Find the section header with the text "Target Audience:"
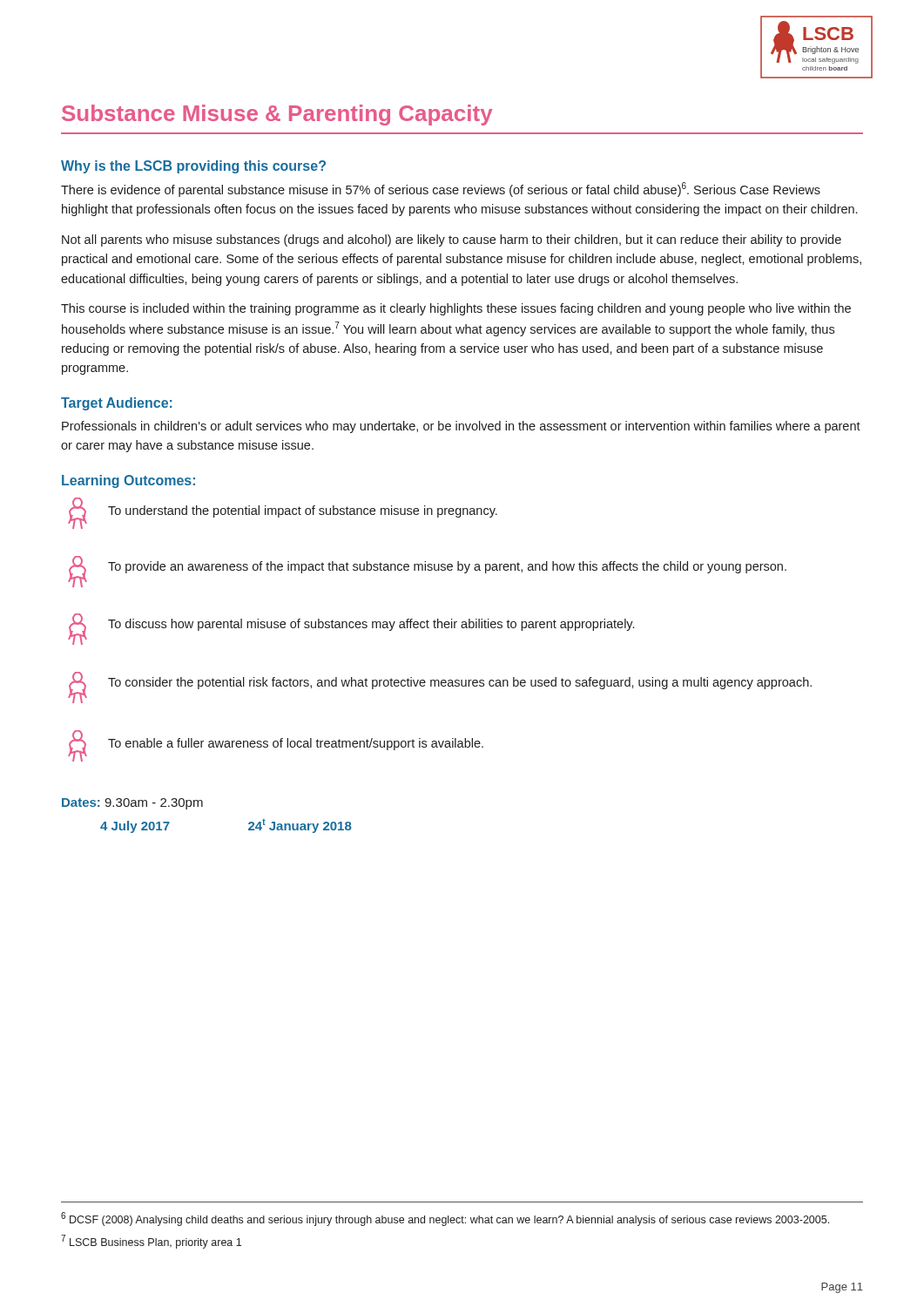 [x=117, y=403]
